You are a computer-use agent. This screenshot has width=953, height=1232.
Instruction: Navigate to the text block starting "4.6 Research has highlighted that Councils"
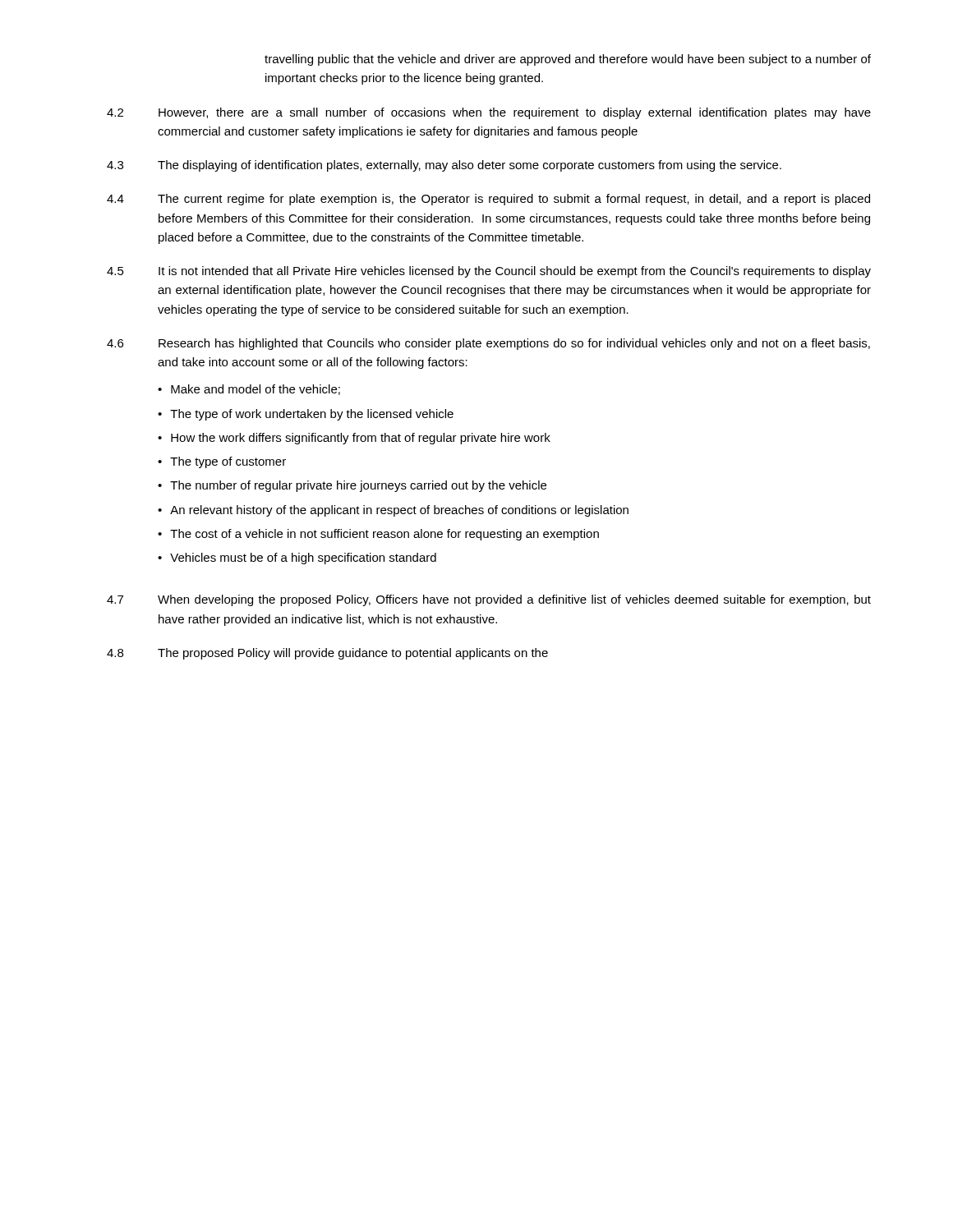coord(488,344)
